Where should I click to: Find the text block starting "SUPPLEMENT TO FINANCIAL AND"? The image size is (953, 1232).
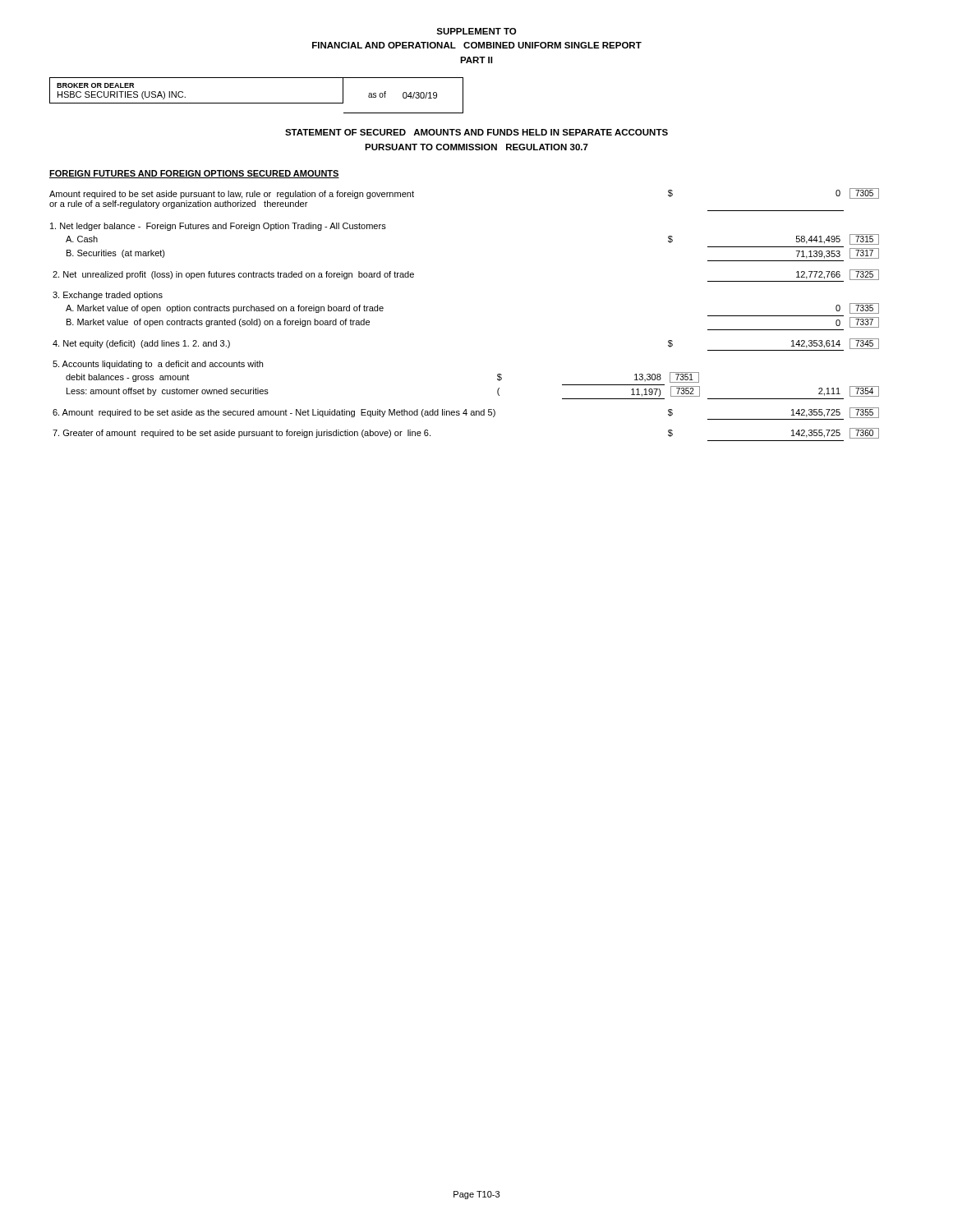476,46
